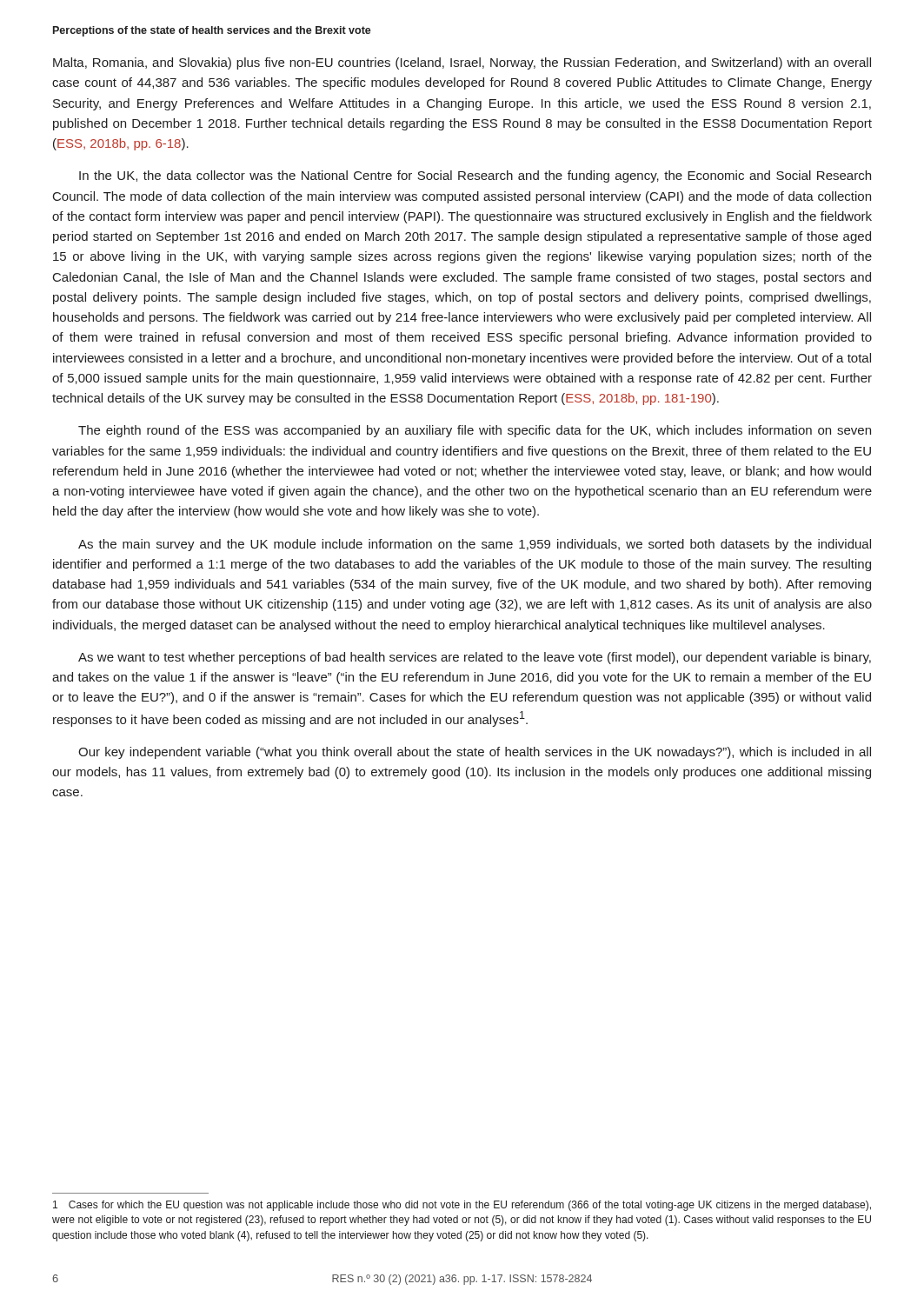Select the text block starting "Our key independent variable (“what you think overall"
The height and width of the screenshot is (1304, 924).
click(x=462, y=772)
